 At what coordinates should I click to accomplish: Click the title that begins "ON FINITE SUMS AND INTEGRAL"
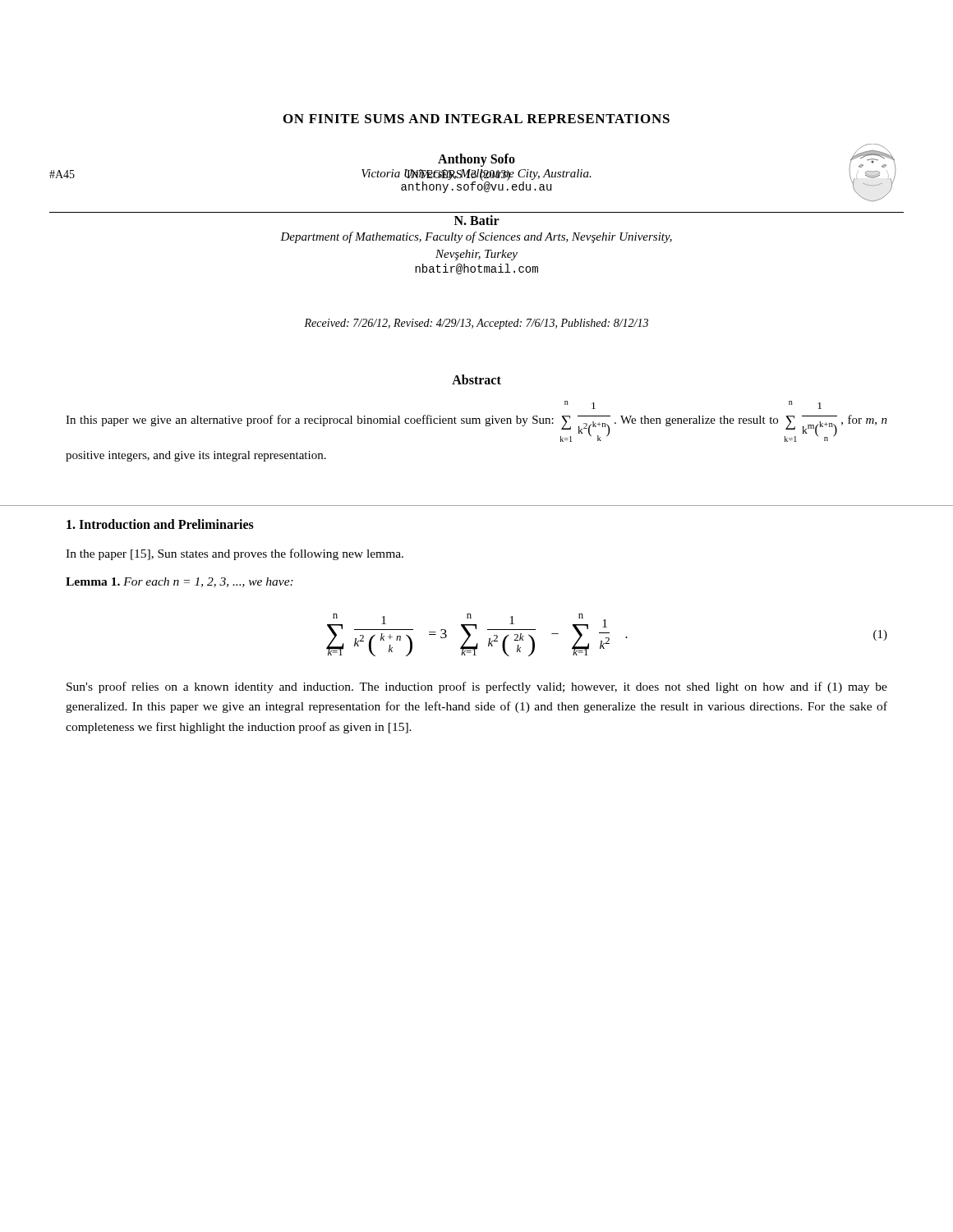(x=476, y=119)
